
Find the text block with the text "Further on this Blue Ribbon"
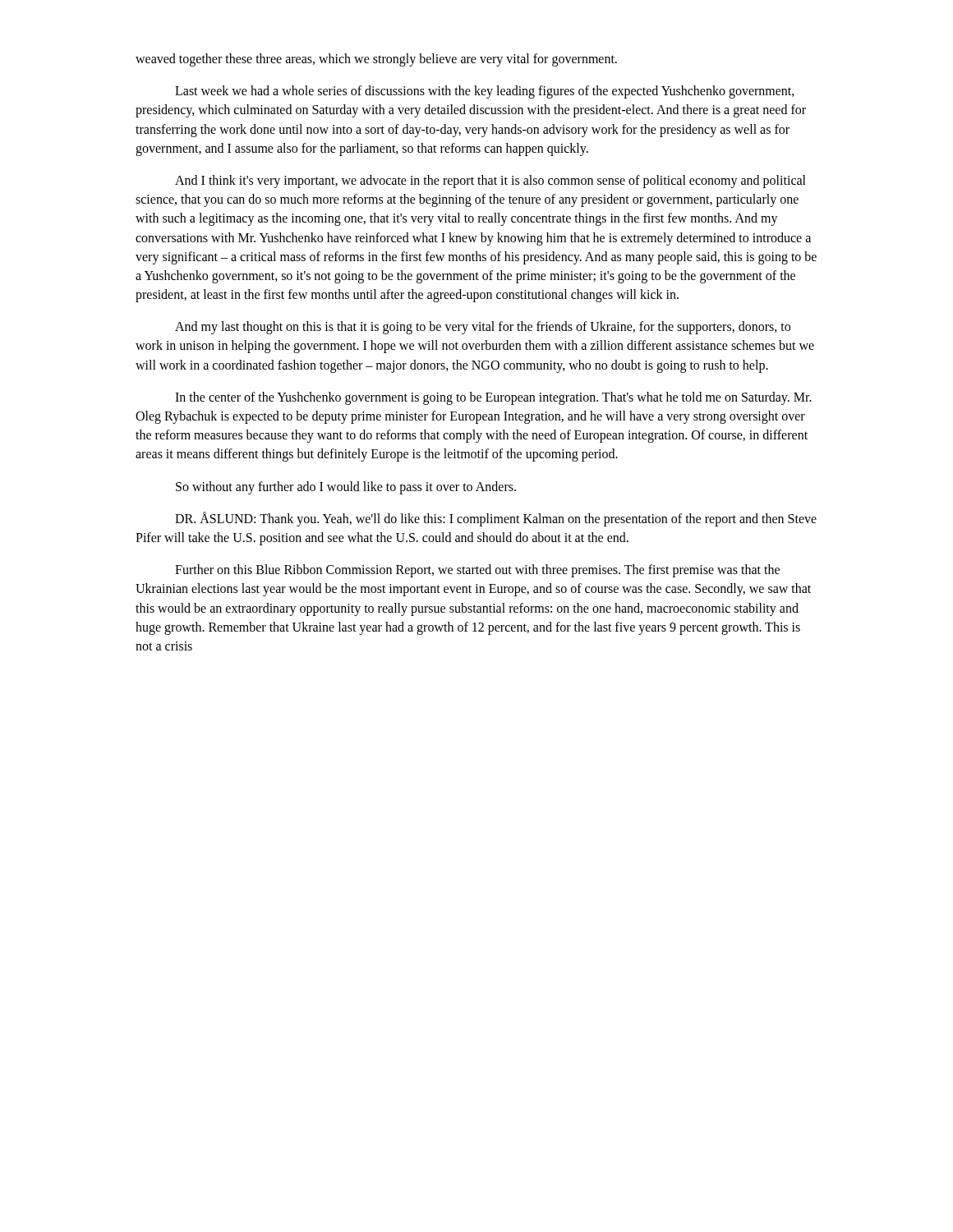coord(476,608)
